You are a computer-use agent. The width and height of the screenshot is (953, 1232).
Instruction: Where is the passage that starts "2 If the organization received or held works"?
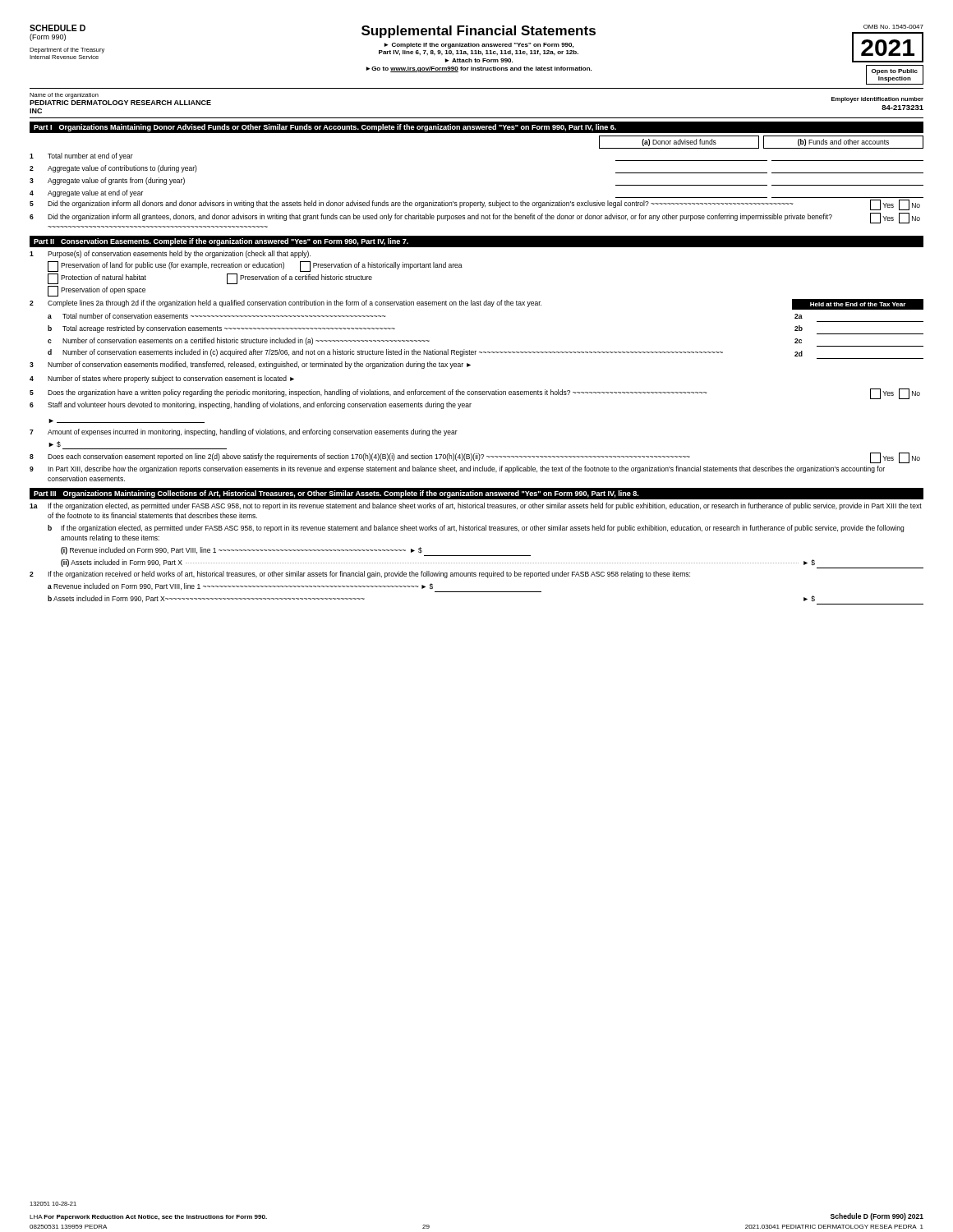(x=476, y=575)
